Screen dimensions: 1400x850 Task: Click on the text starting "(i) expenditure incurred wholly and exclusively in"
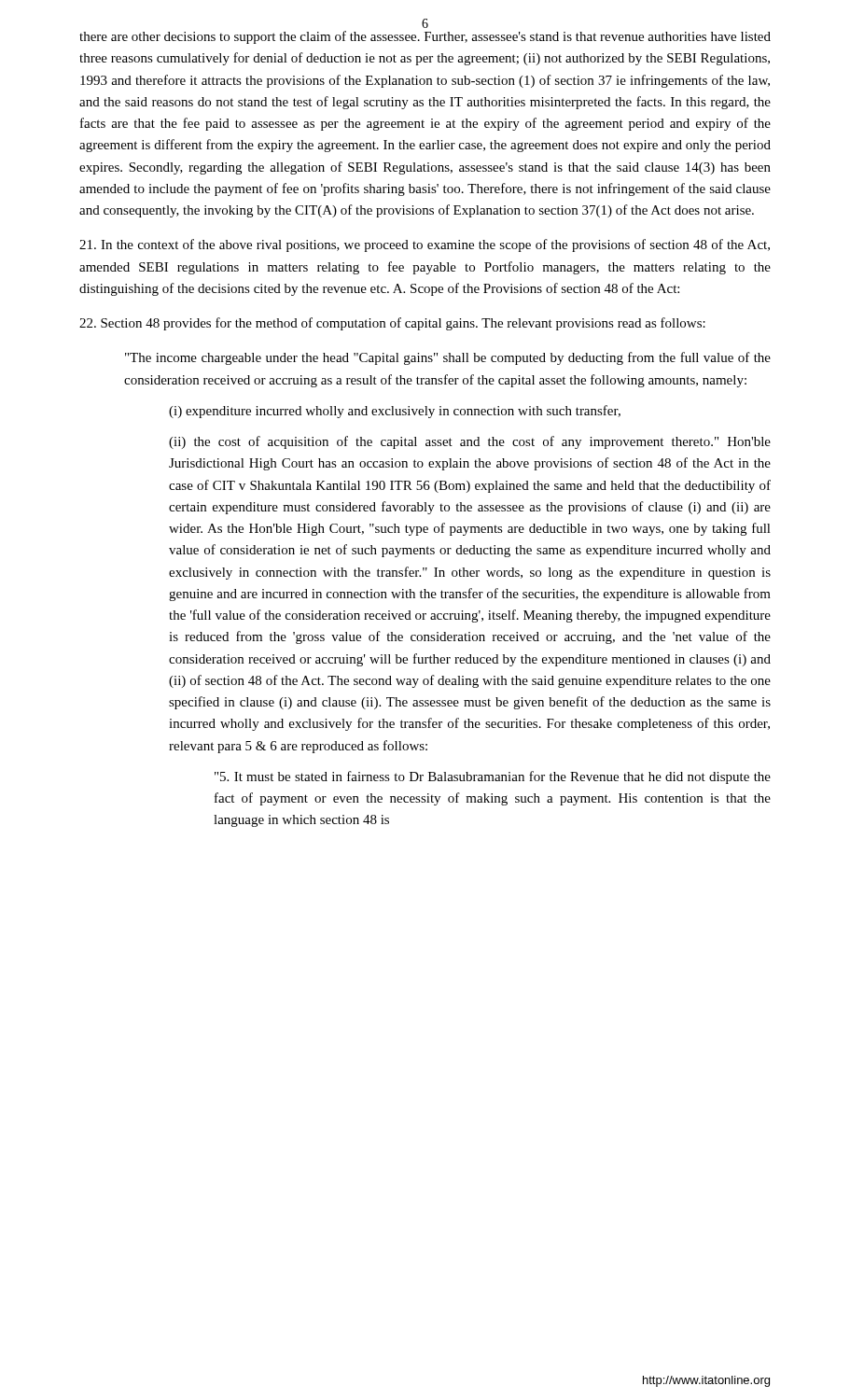click(470, 411)
